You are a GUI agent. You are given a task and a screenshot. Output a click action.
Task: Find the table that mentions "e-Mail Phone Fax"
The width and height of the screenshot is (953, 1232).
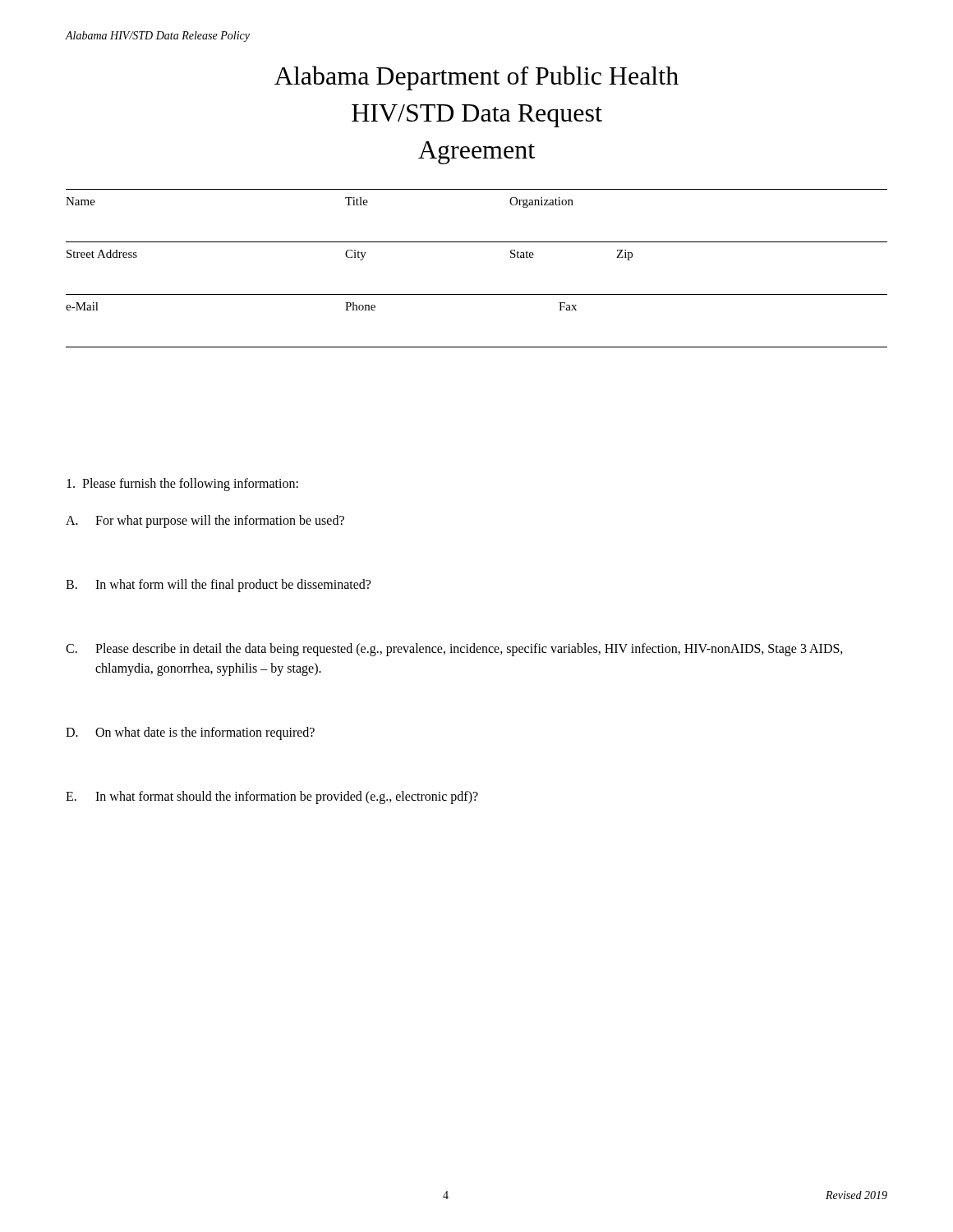click(476, 321)
